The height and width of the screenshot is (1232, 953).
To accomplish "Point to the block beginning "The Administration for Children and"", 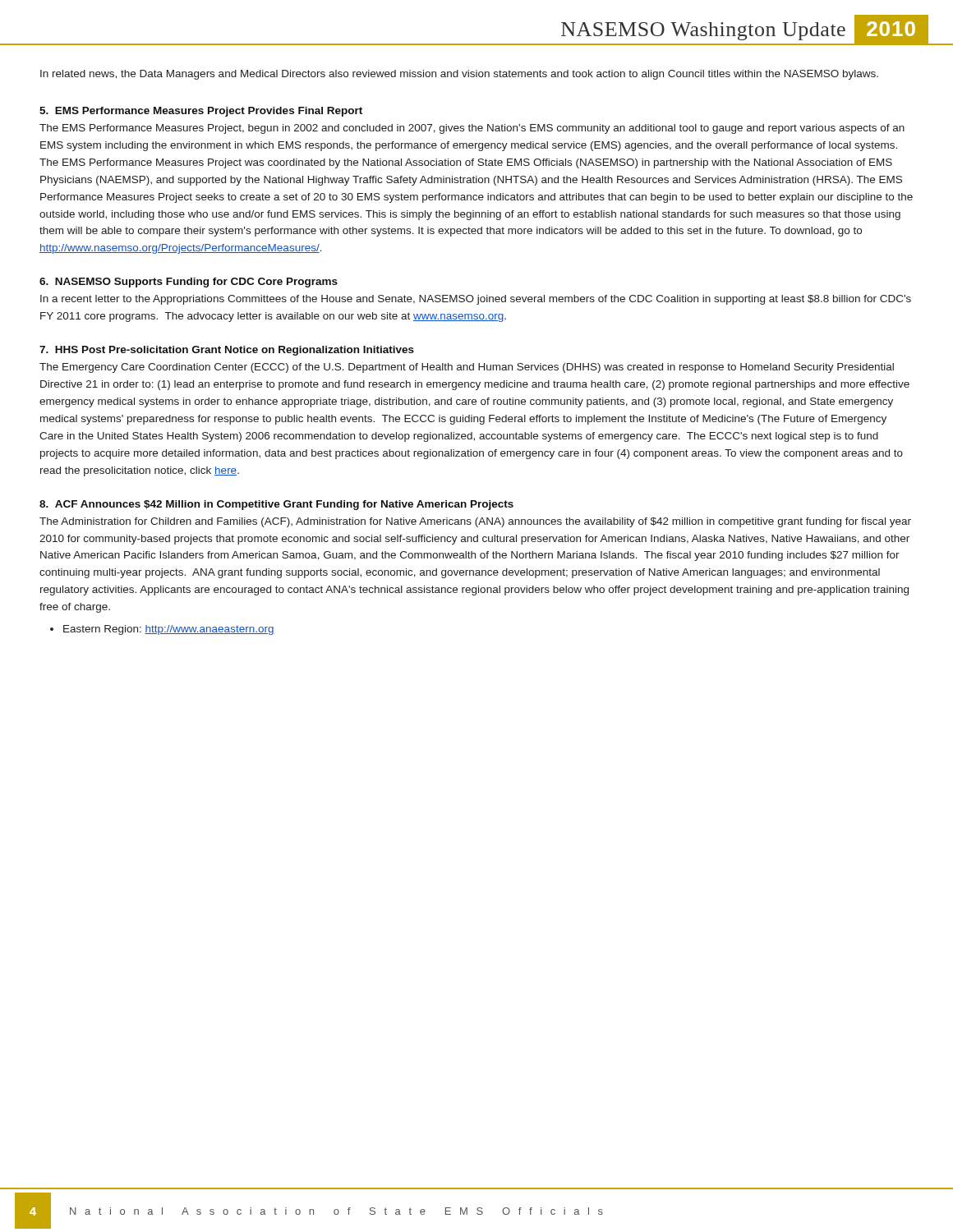I will pyautogui.click(x=475, y=564).
